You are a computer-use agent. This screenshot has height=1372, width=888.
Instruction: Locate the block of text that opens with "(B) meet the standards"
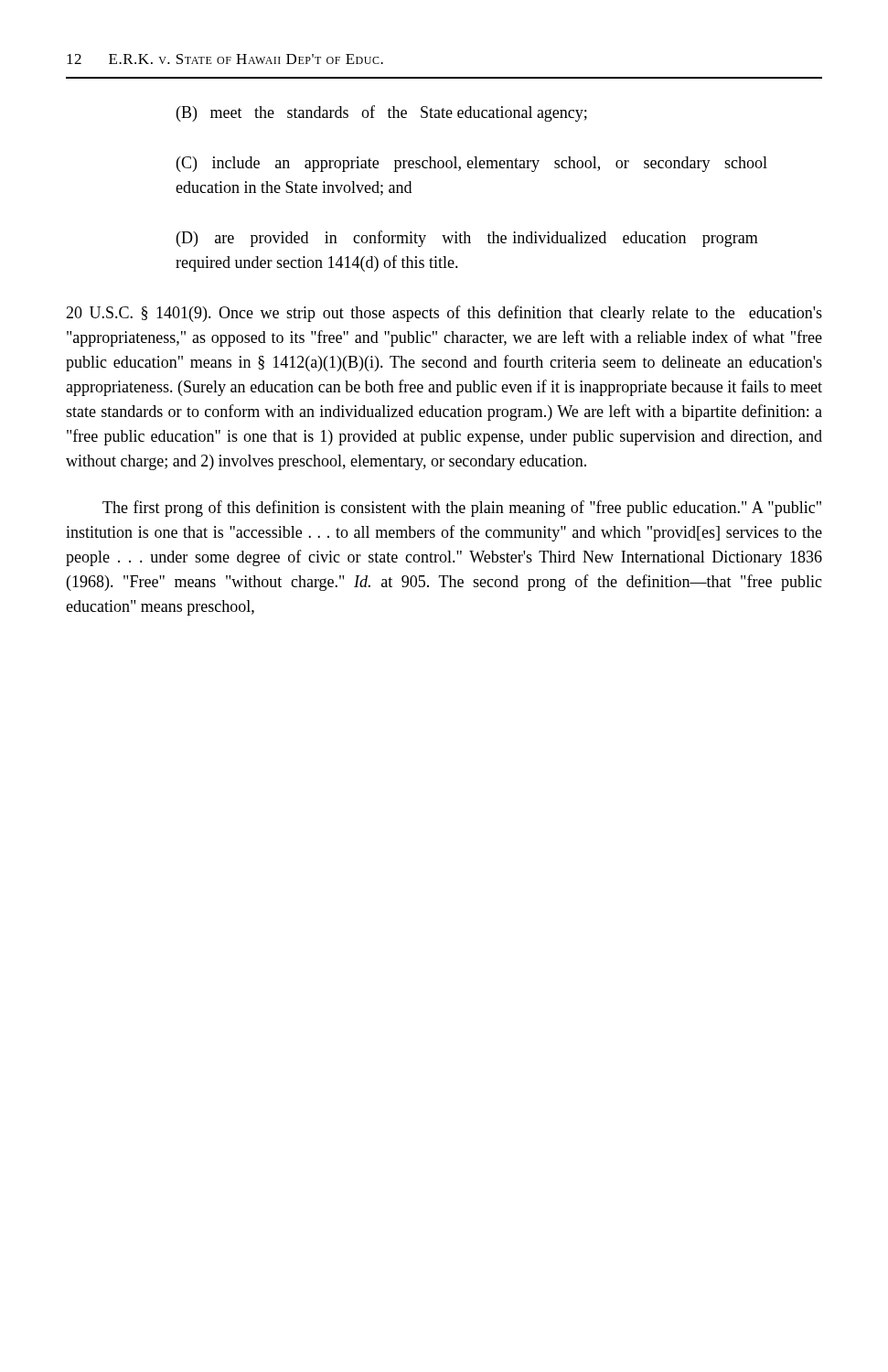(382, 113)
